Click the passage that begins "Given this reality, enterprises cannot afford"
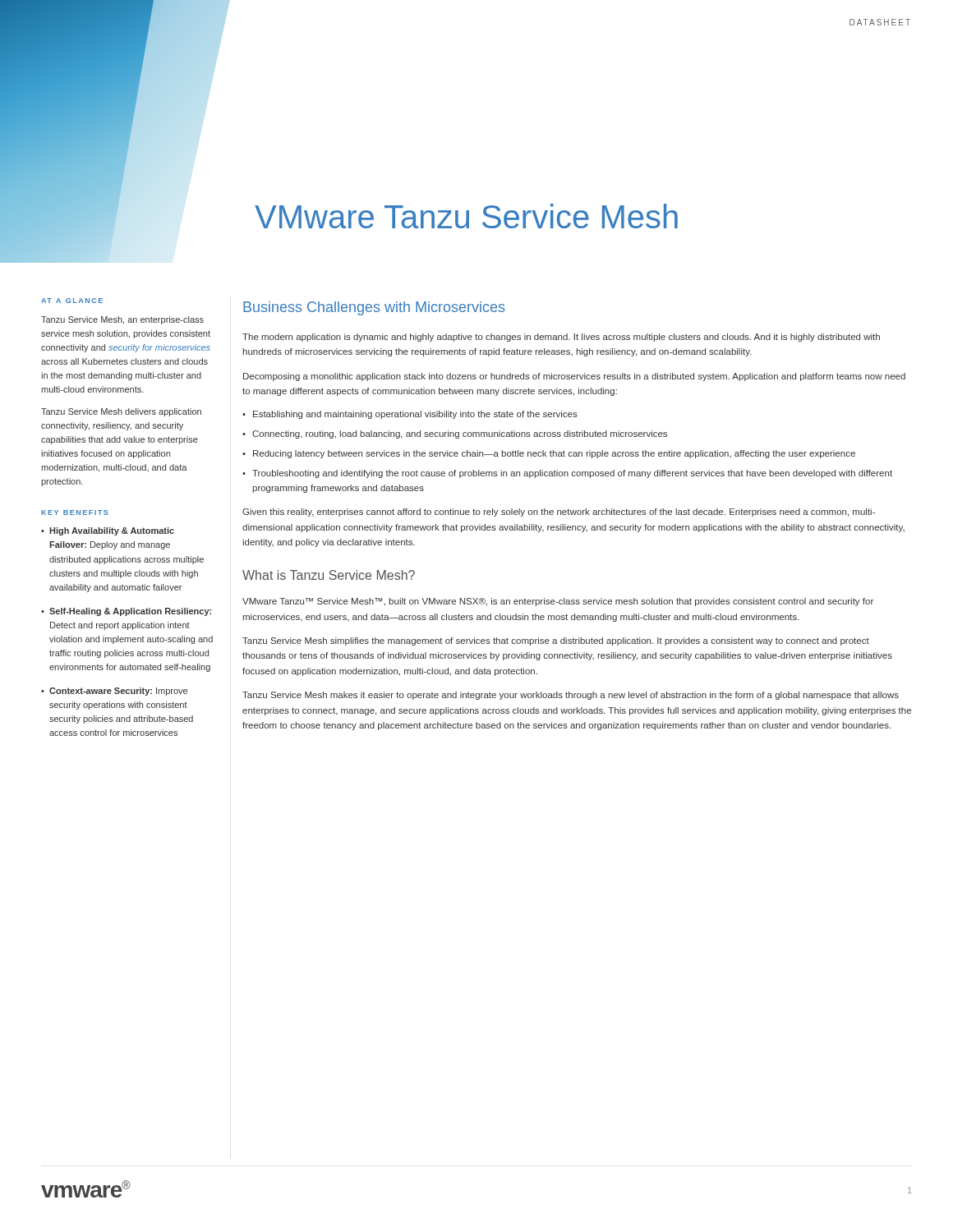This screenshot has height=1232, width=953. tap(577, 527)
